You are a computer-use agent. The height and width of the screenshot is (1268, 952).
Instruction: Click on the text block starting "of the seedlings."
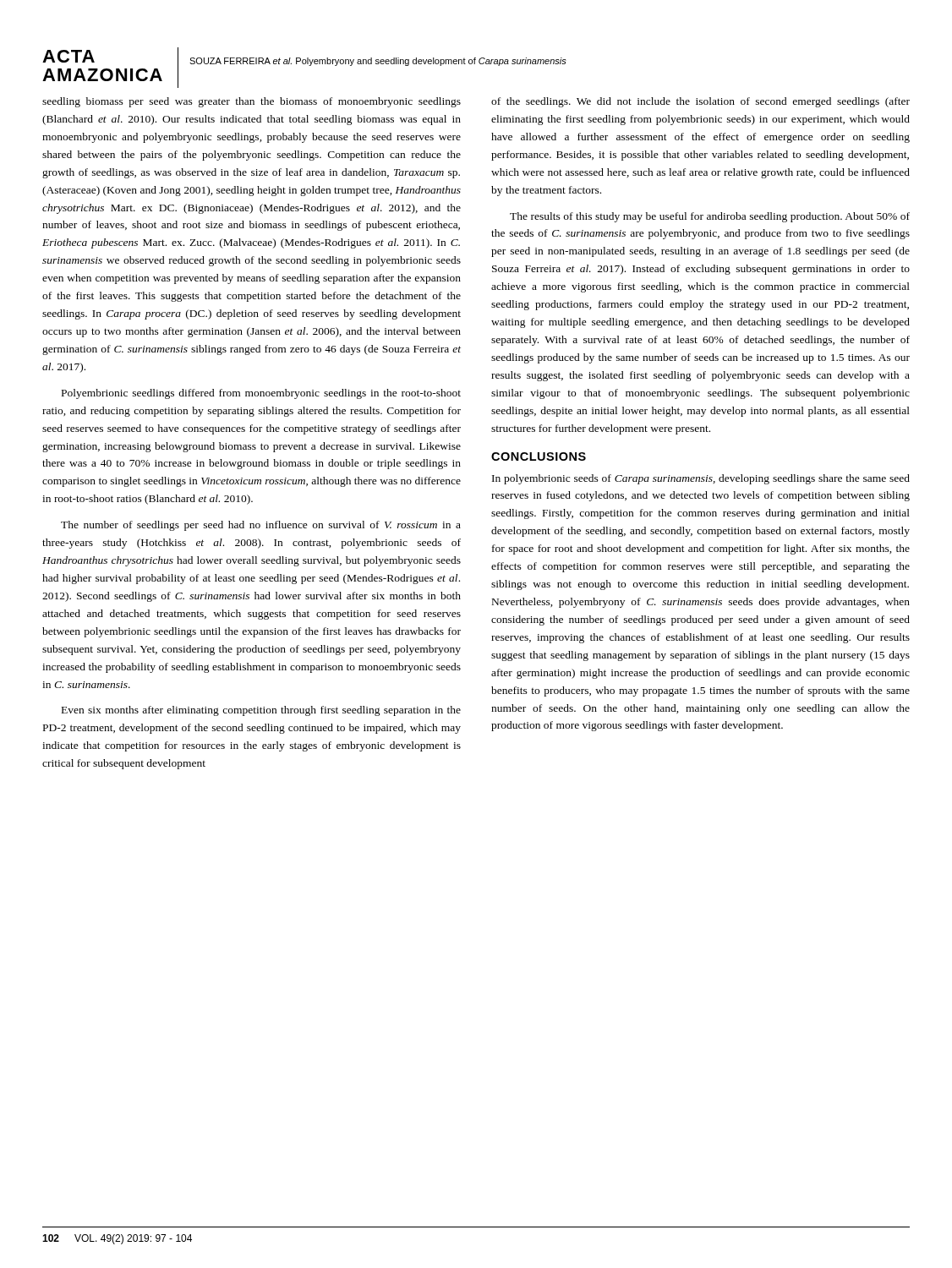[x=700, y=265]
